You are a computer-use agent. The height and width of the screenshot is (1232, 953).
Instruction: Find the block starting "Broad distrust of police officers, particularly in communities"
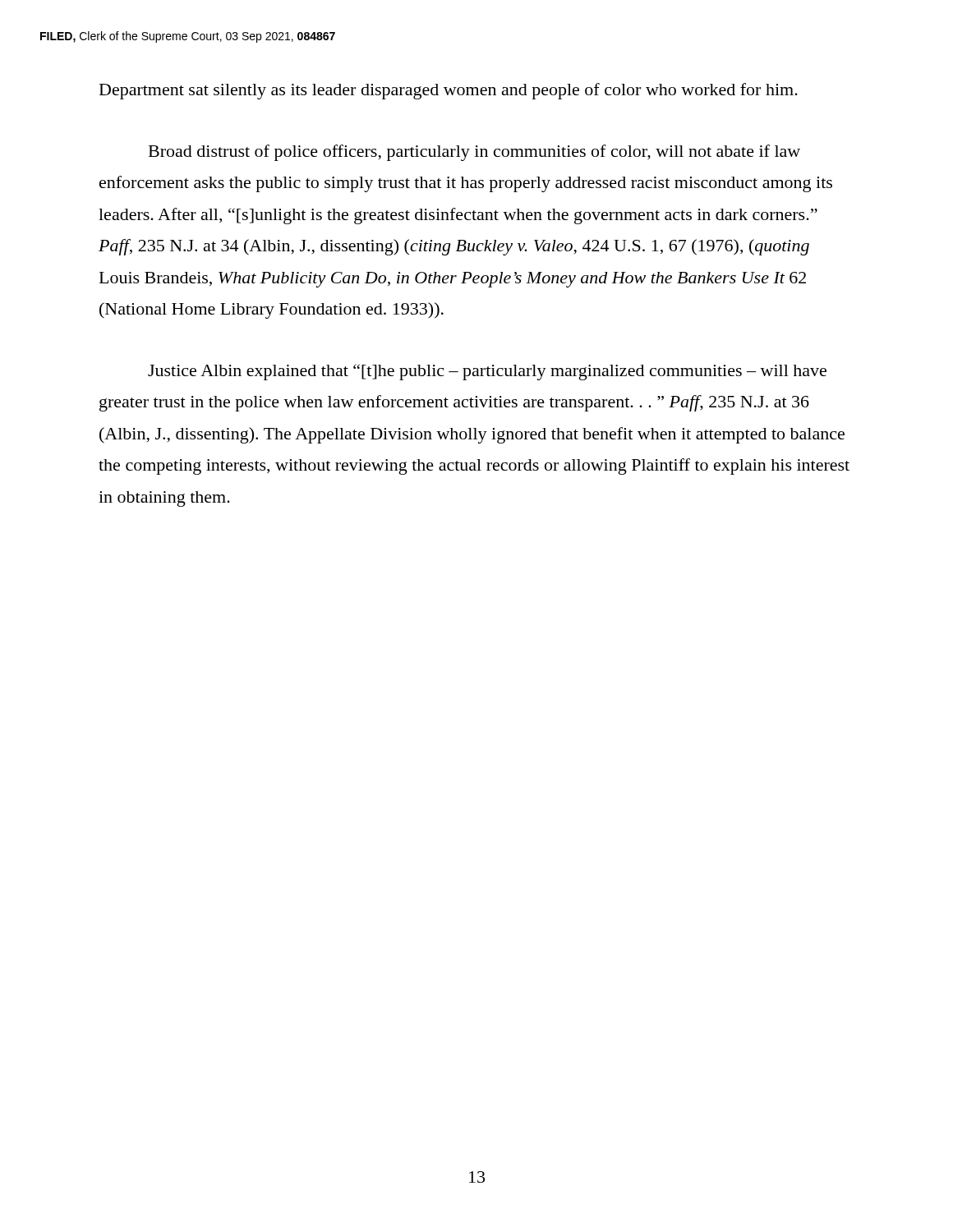[x=466, y=229]
